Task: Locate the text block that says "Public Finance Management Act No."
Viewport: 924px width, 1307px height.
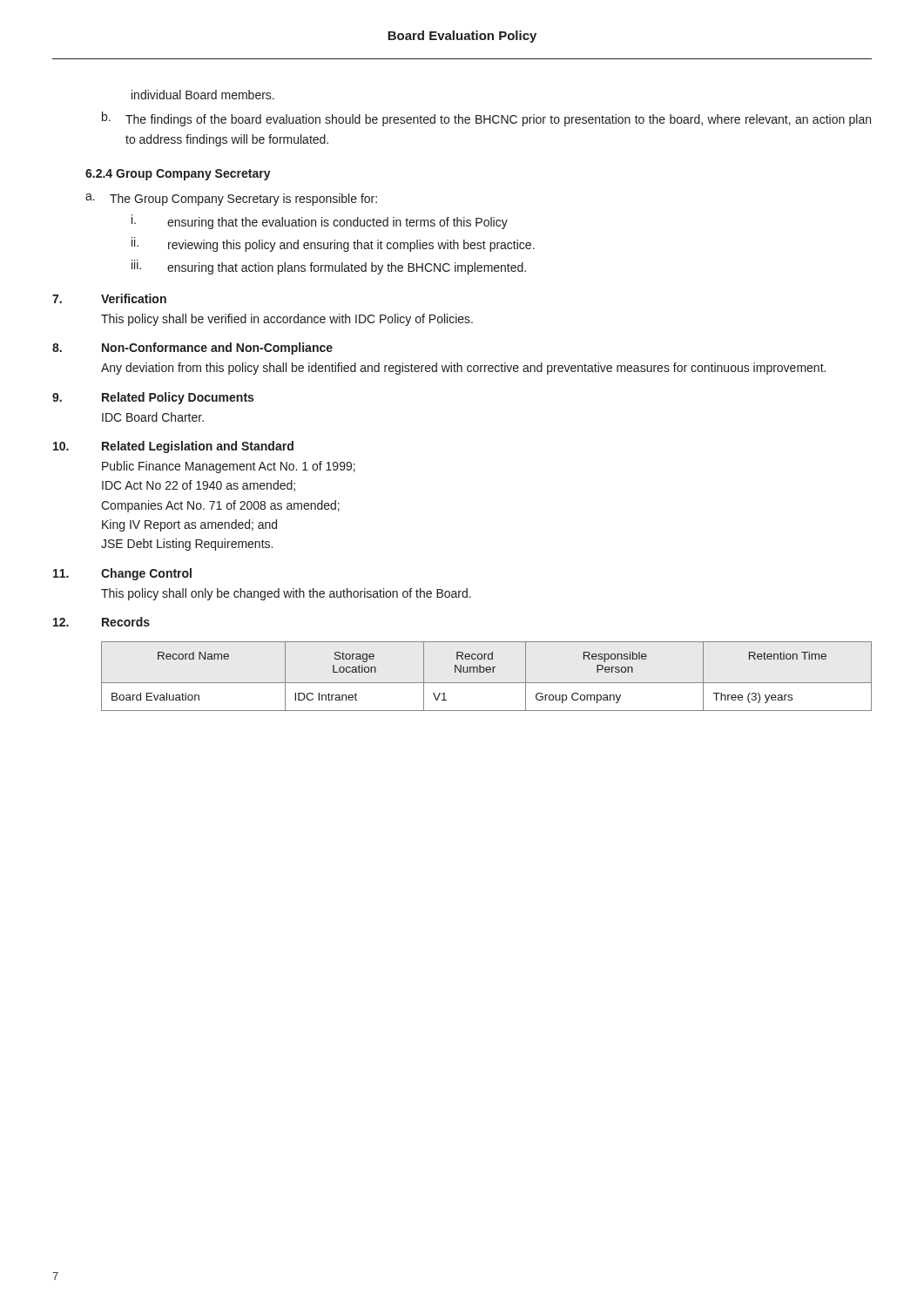Action: 228,505
